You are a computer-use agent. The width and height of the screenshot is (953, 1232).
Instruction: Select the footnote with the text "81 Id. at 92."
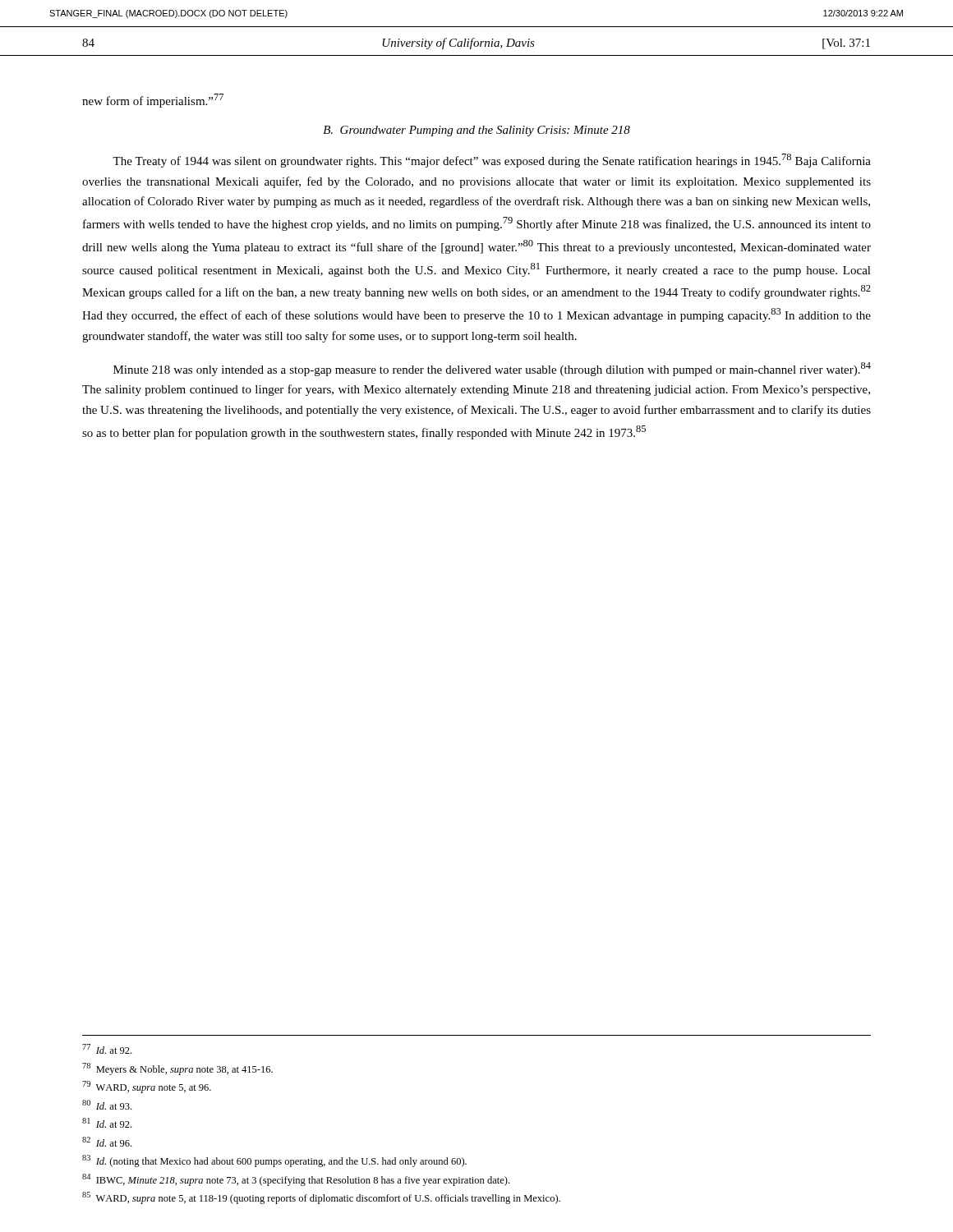click(x=107, y=1124)
